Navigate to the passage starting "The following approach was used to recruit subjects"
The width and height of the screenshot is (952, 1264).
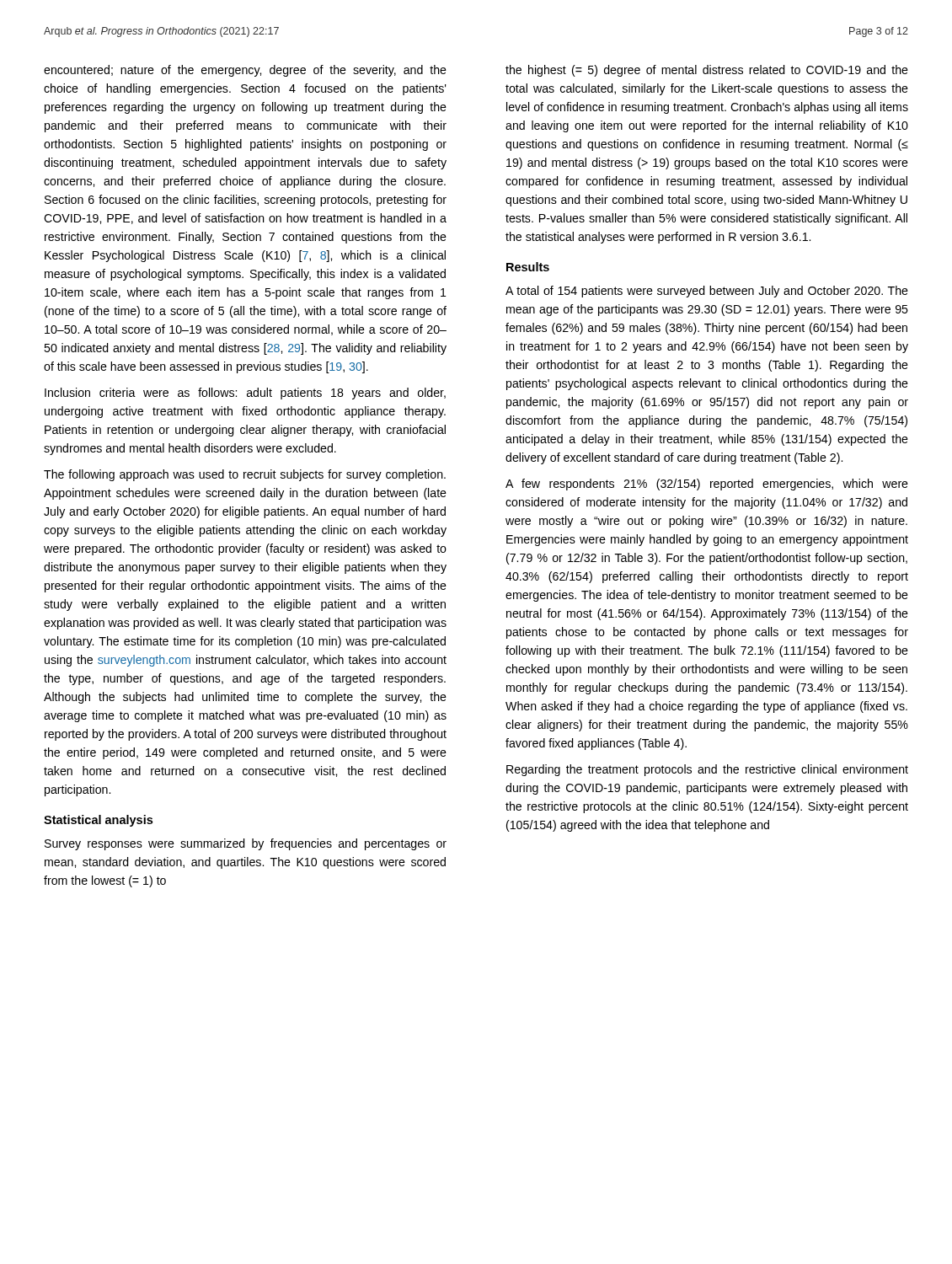pyautogui.click(x=245, y=632)
